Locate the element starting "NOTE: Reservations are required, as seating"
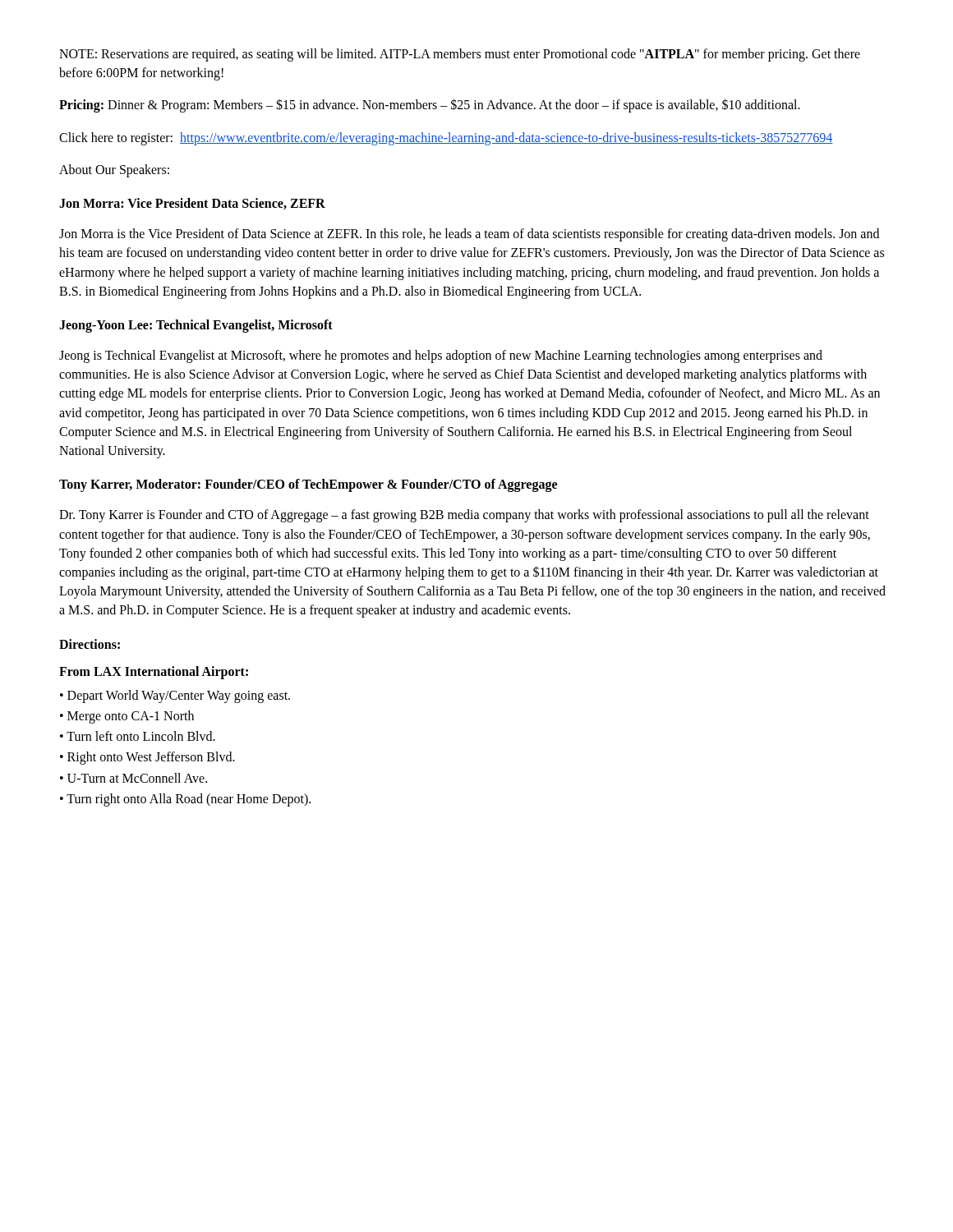Image resolution: width=953 pixels, height=1232 pixels. (460, 63)
